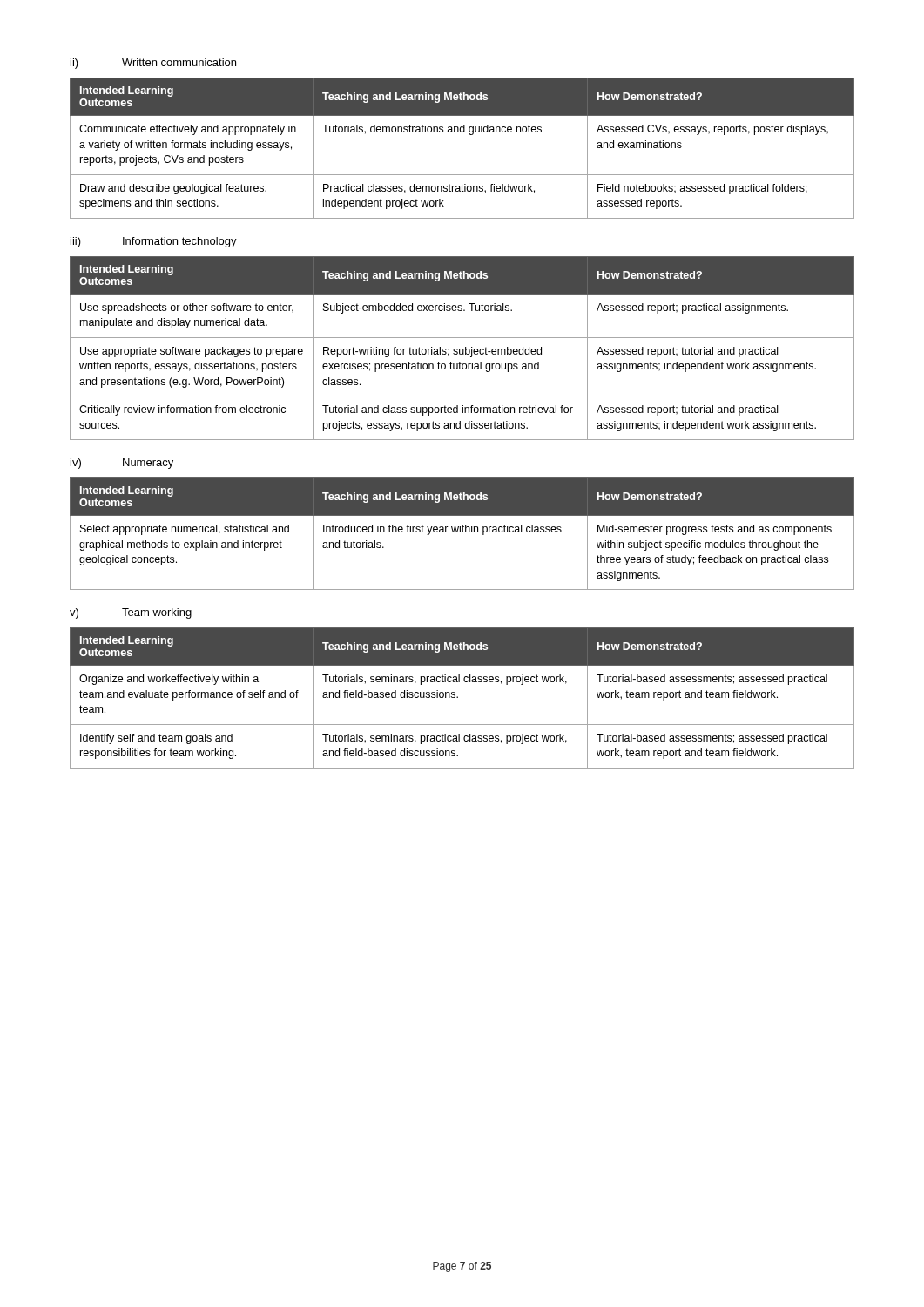Select the table that reads "Critically review information from"
Viewport: 924px width, 1307px height.
coord(462,348)
